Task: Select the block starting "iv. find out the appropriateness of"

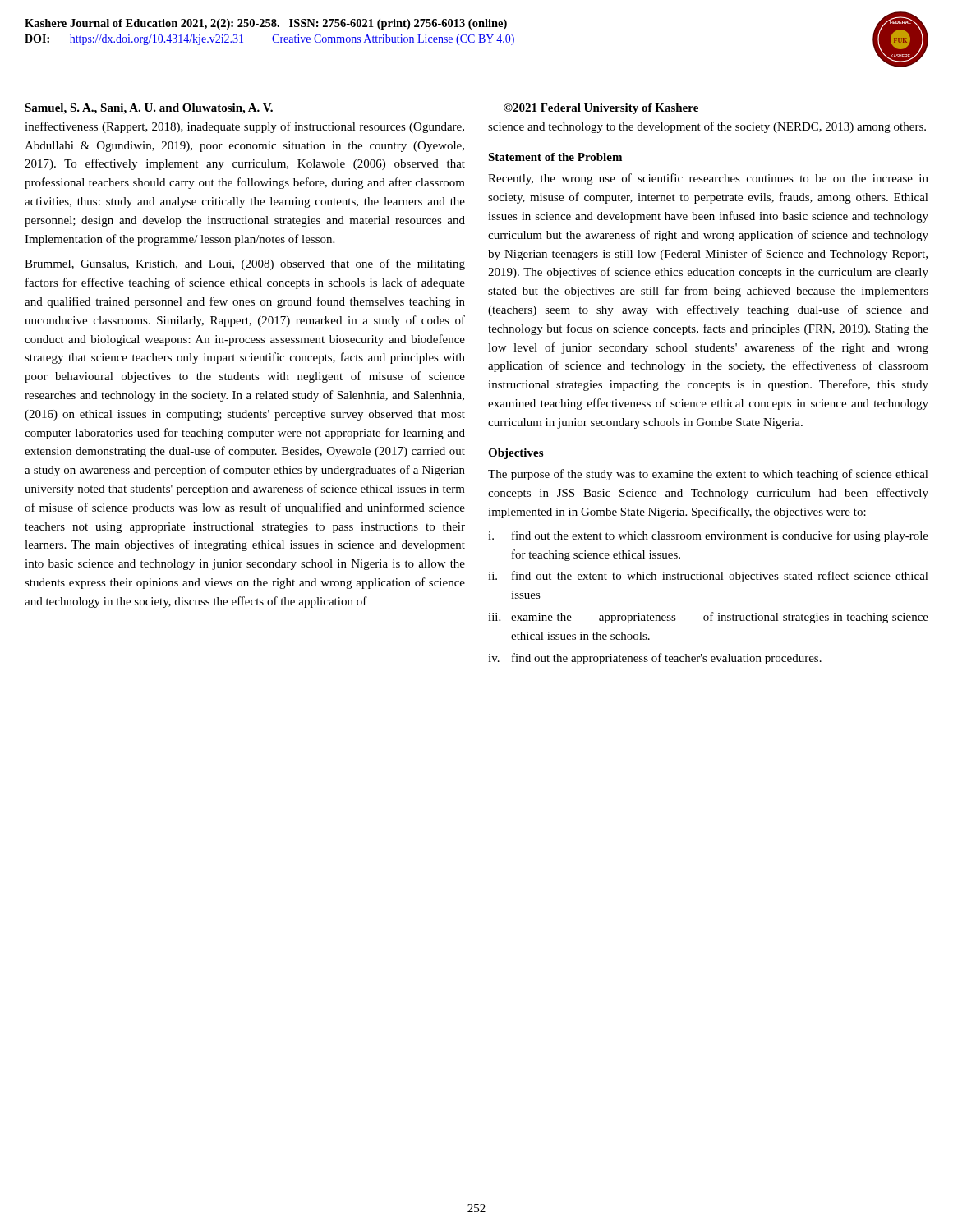Action: [x=708, y=658]
